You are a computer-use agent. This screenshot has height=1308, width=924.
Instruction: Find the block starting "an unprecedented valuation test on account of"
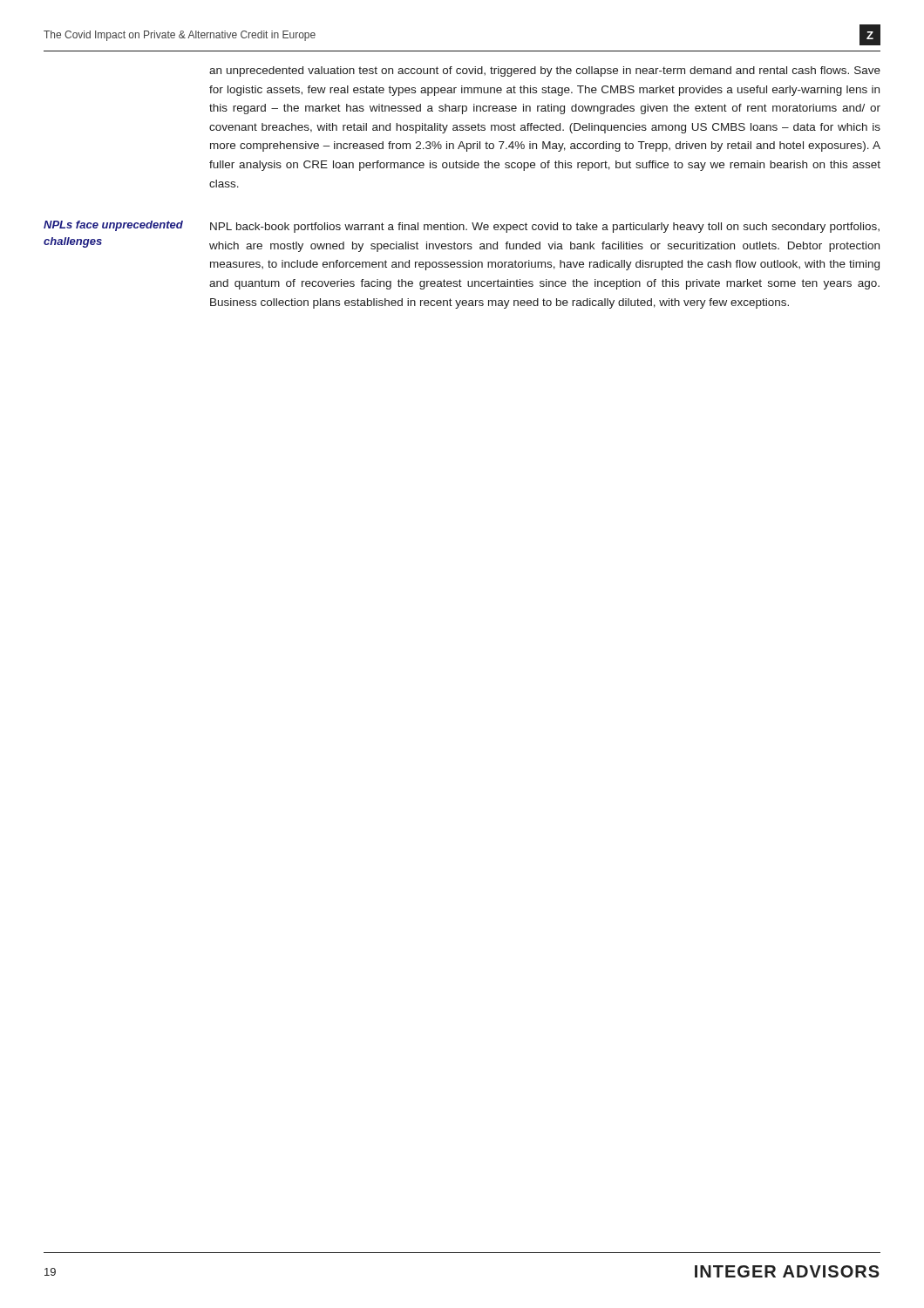click(545, 127)
